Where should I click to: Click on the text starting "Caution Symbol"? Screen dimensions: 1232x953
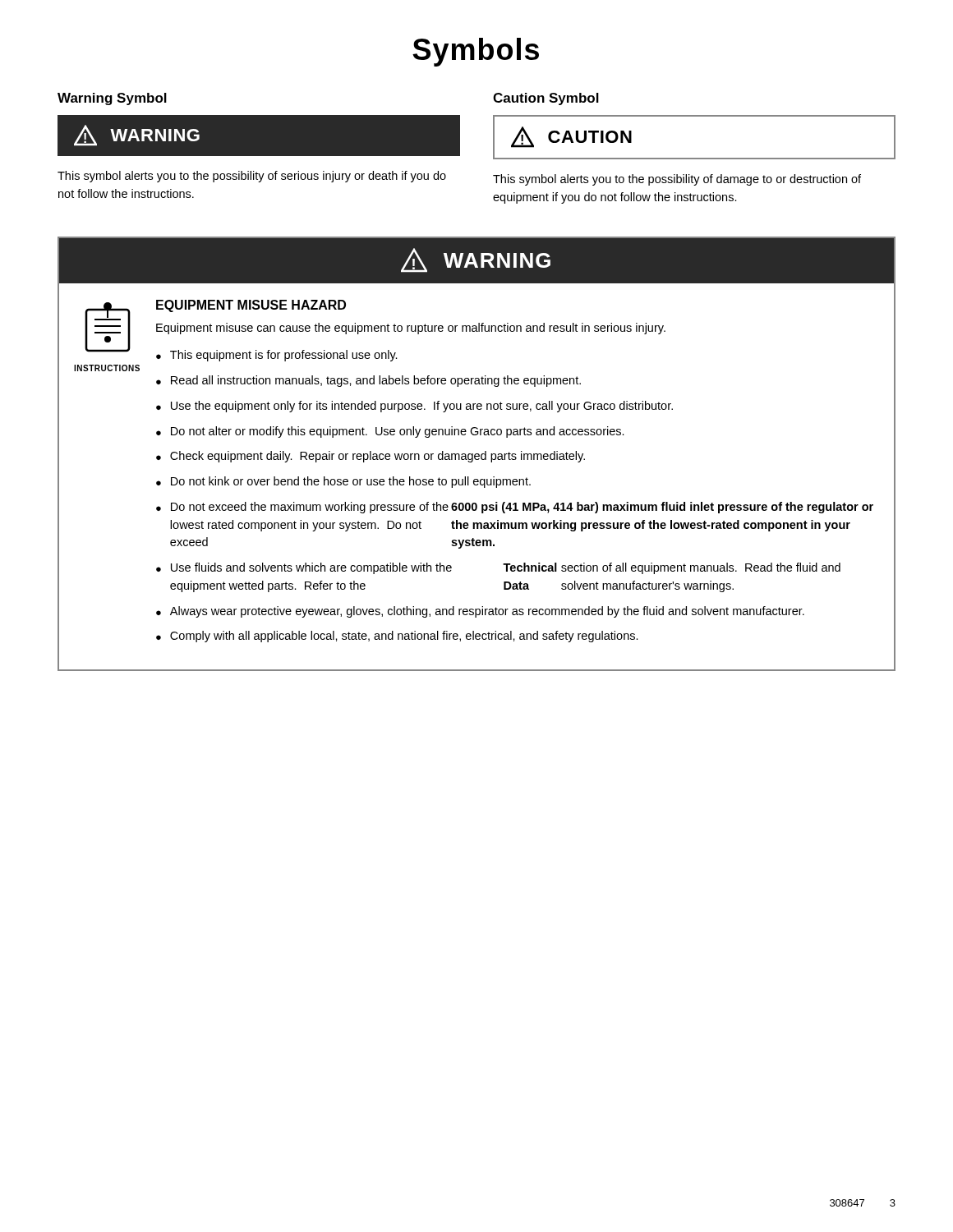click(546, 98)
